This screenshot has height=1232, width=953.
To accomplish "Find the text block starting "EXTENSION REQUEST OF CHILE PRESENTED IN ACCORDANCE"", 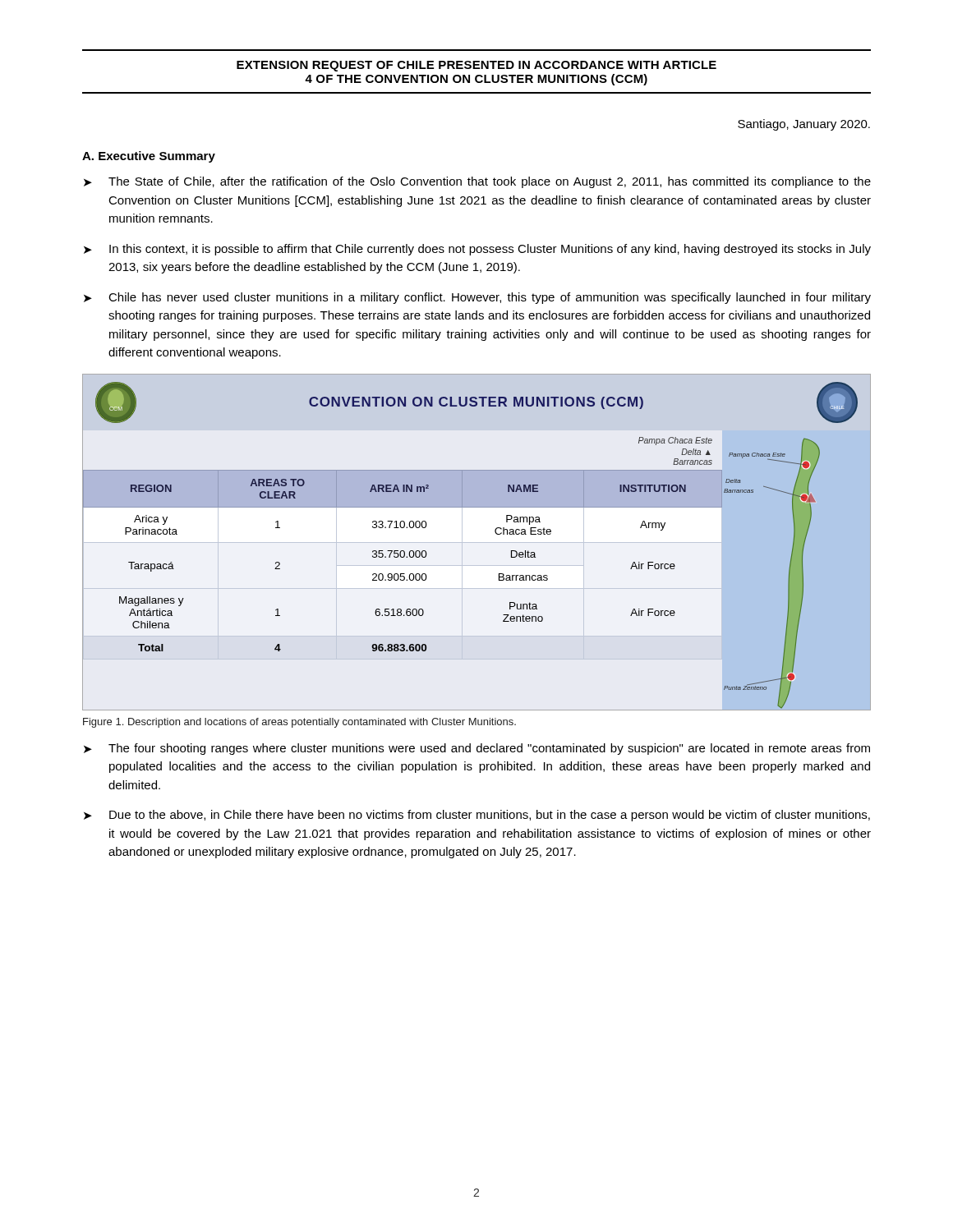I will (476, 71).
